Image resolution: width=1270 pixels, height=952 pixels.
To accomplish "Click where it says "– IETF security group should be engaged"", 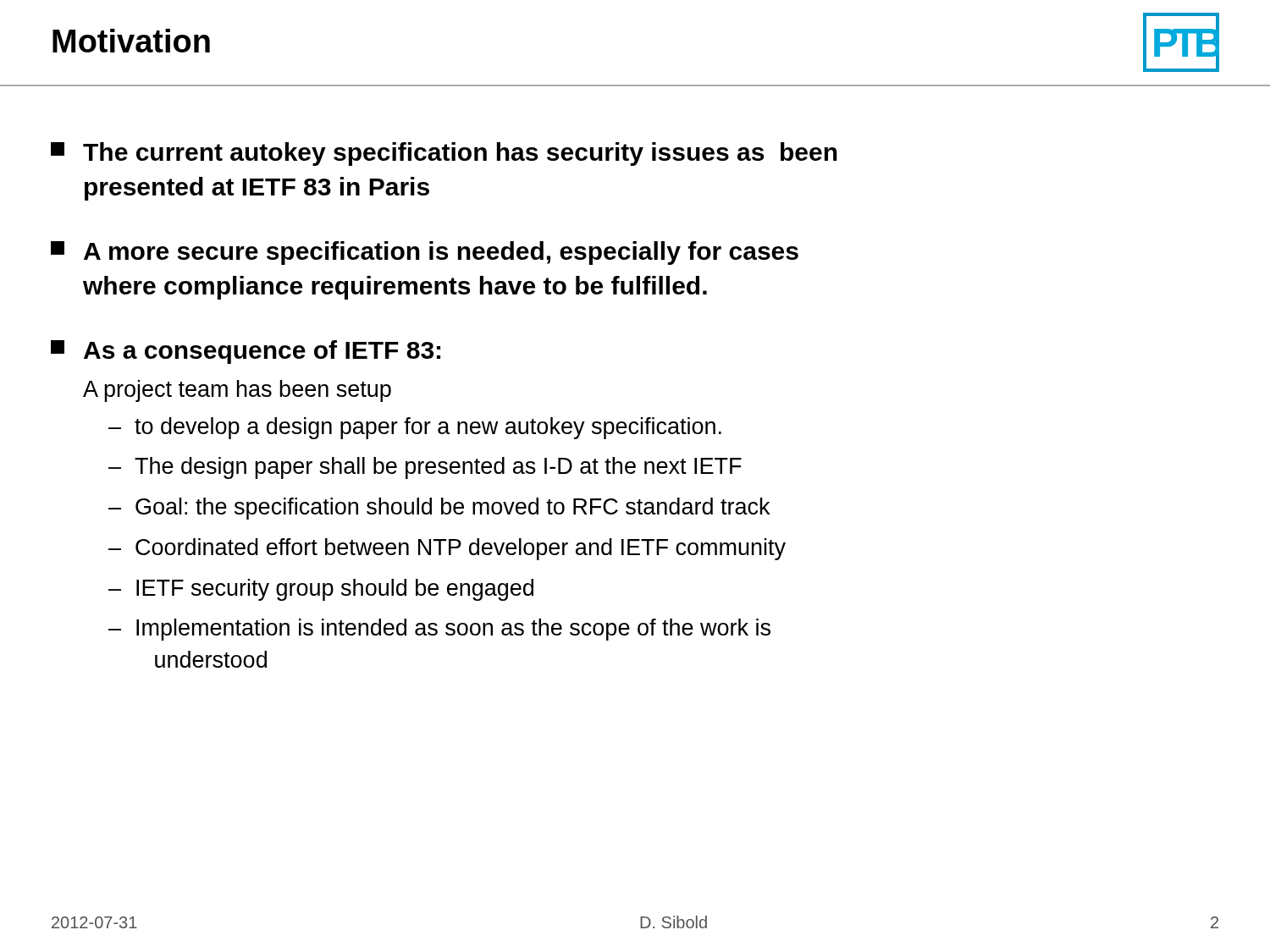I will tap(322, 589).
